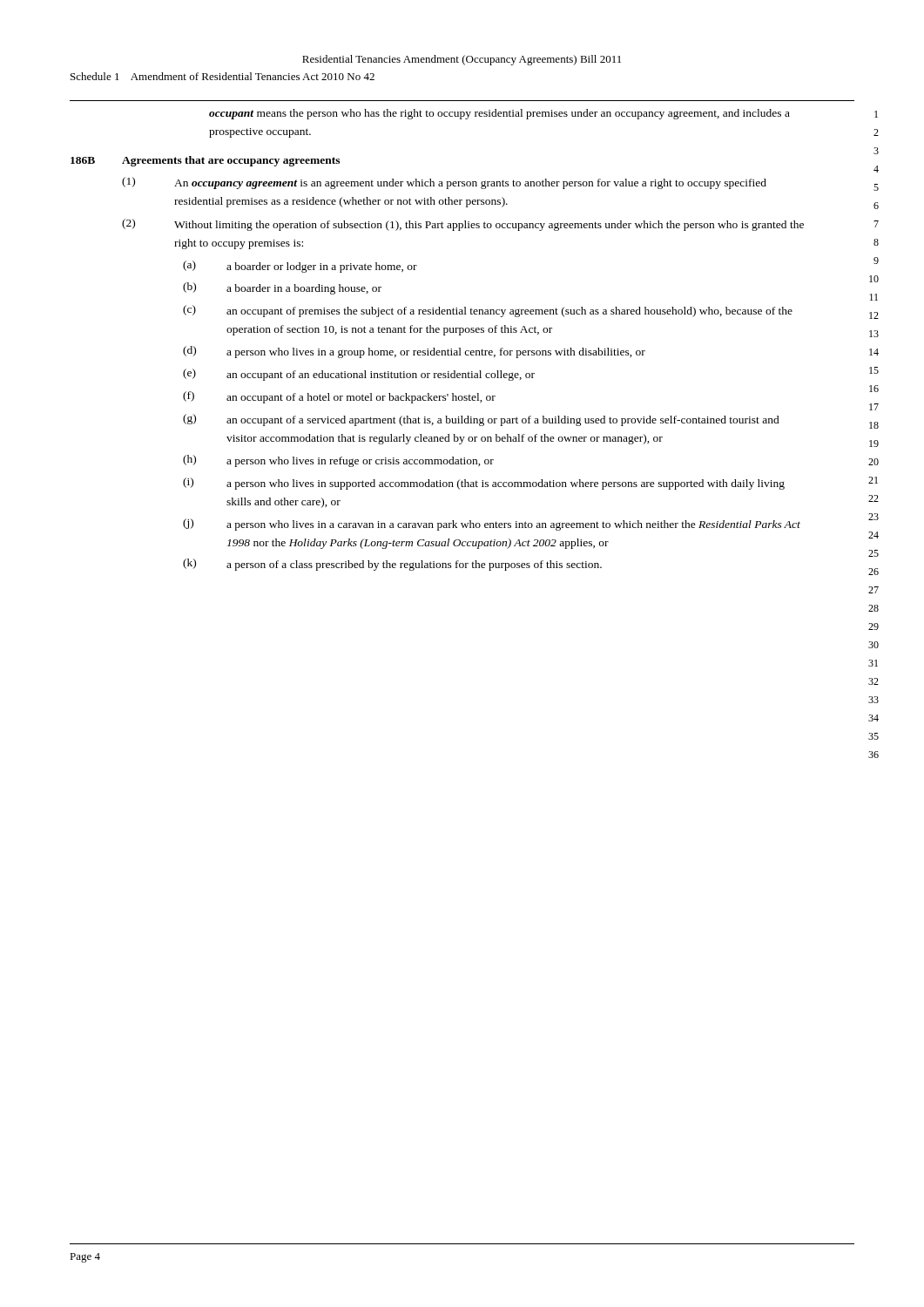Where is the passage that starts "occupant means the"?
The height and width of the screenshot is (1307, 924).
tap(499, 122)
